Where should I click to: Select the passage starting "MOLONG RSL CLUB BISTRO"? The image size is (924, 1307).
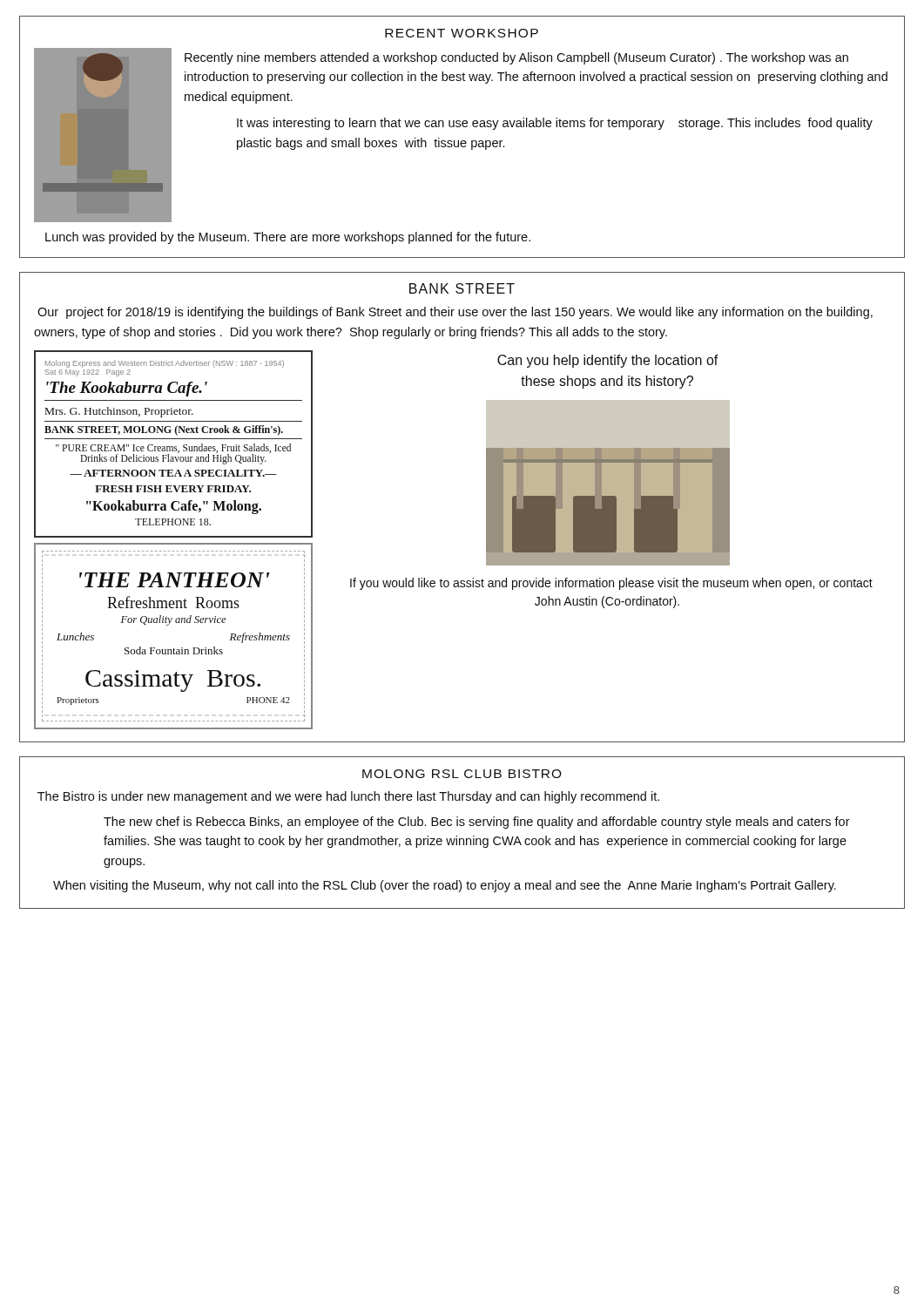click(462, 774)
